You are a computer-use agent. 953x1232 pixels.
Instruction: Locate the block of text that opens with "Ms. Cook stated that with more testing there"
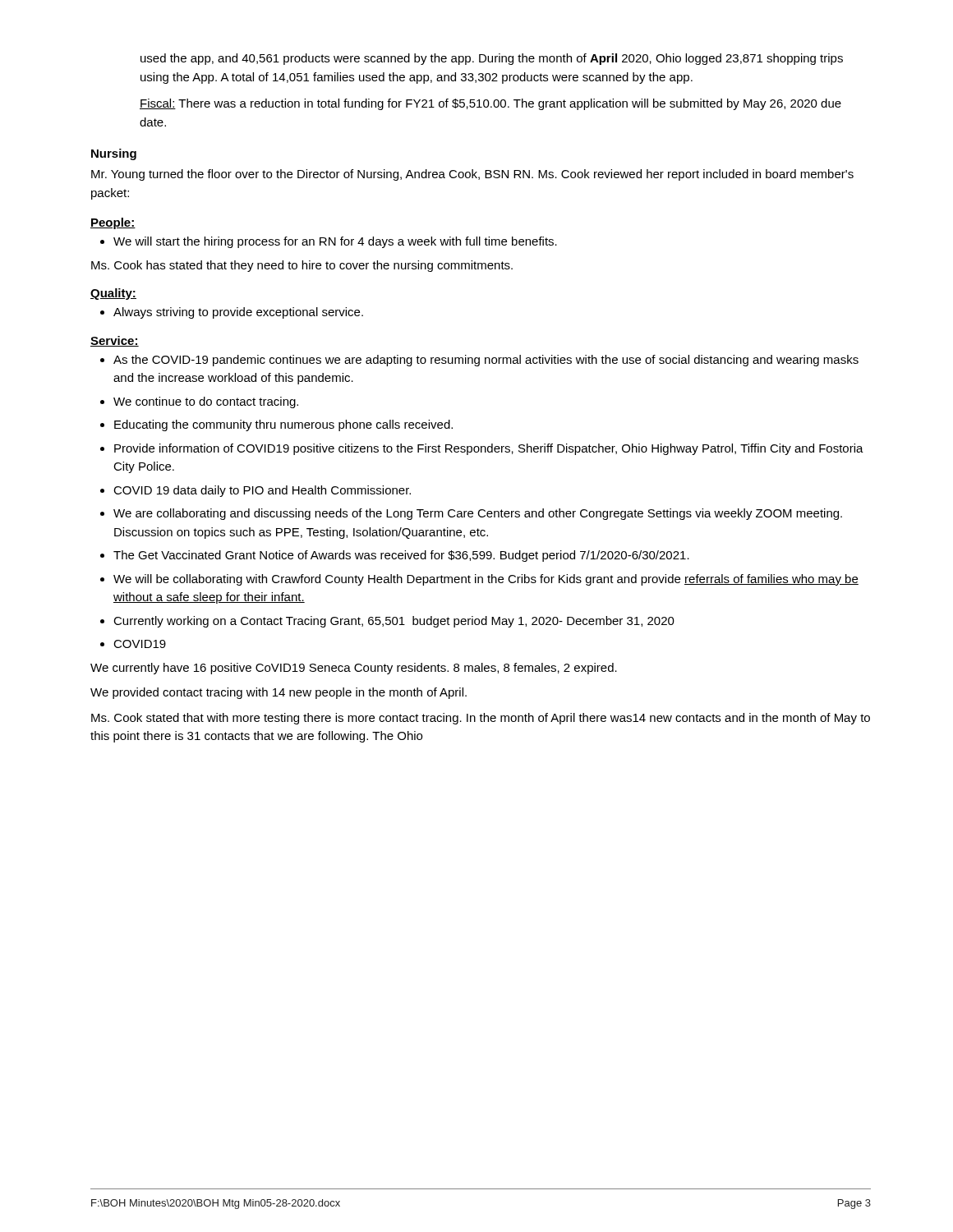pos(480,726)
